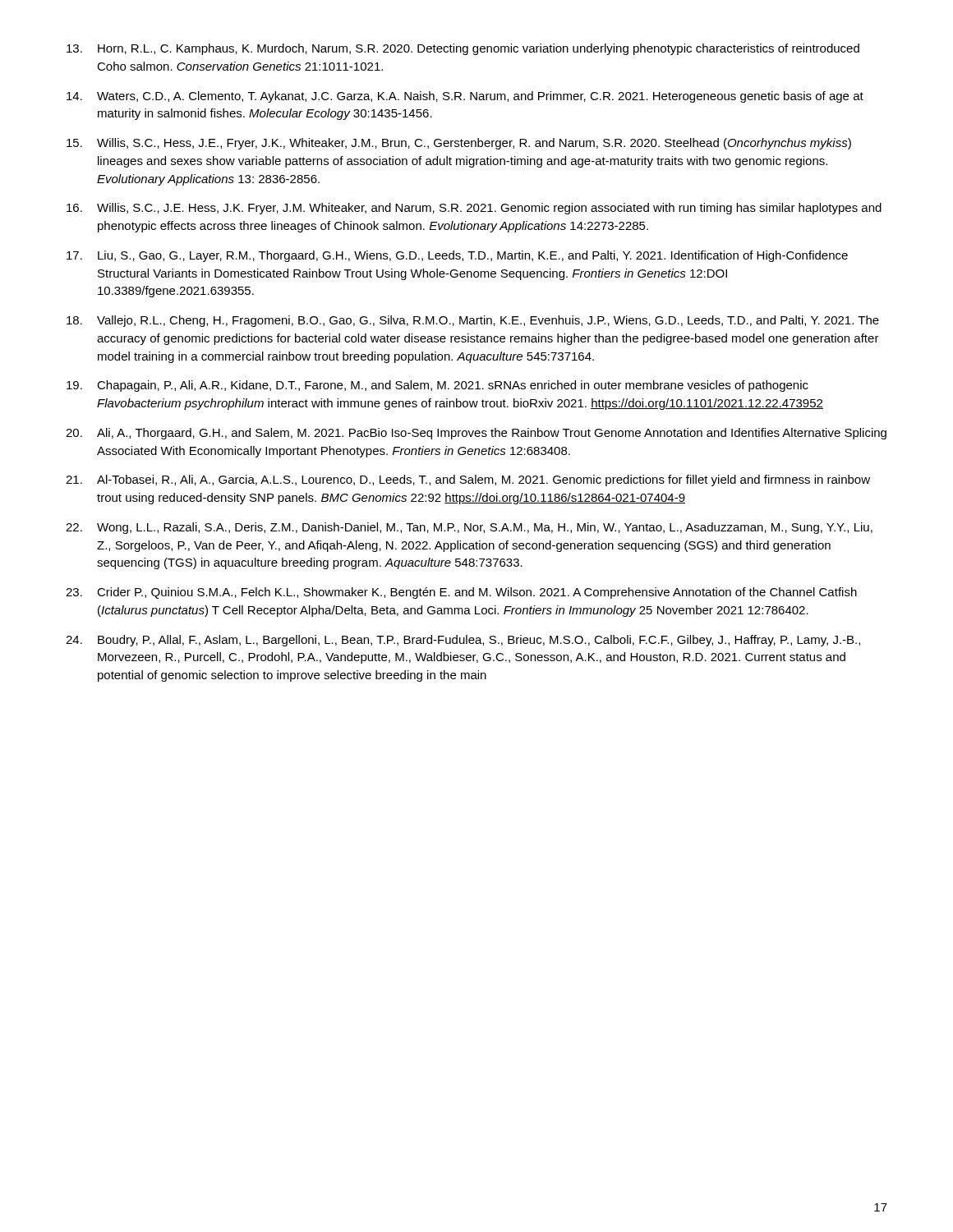
Task: Select the region starting "13. Horn, R.L., C. Kamphaus, K. Murdoch,"
Action: pos(476,57)
